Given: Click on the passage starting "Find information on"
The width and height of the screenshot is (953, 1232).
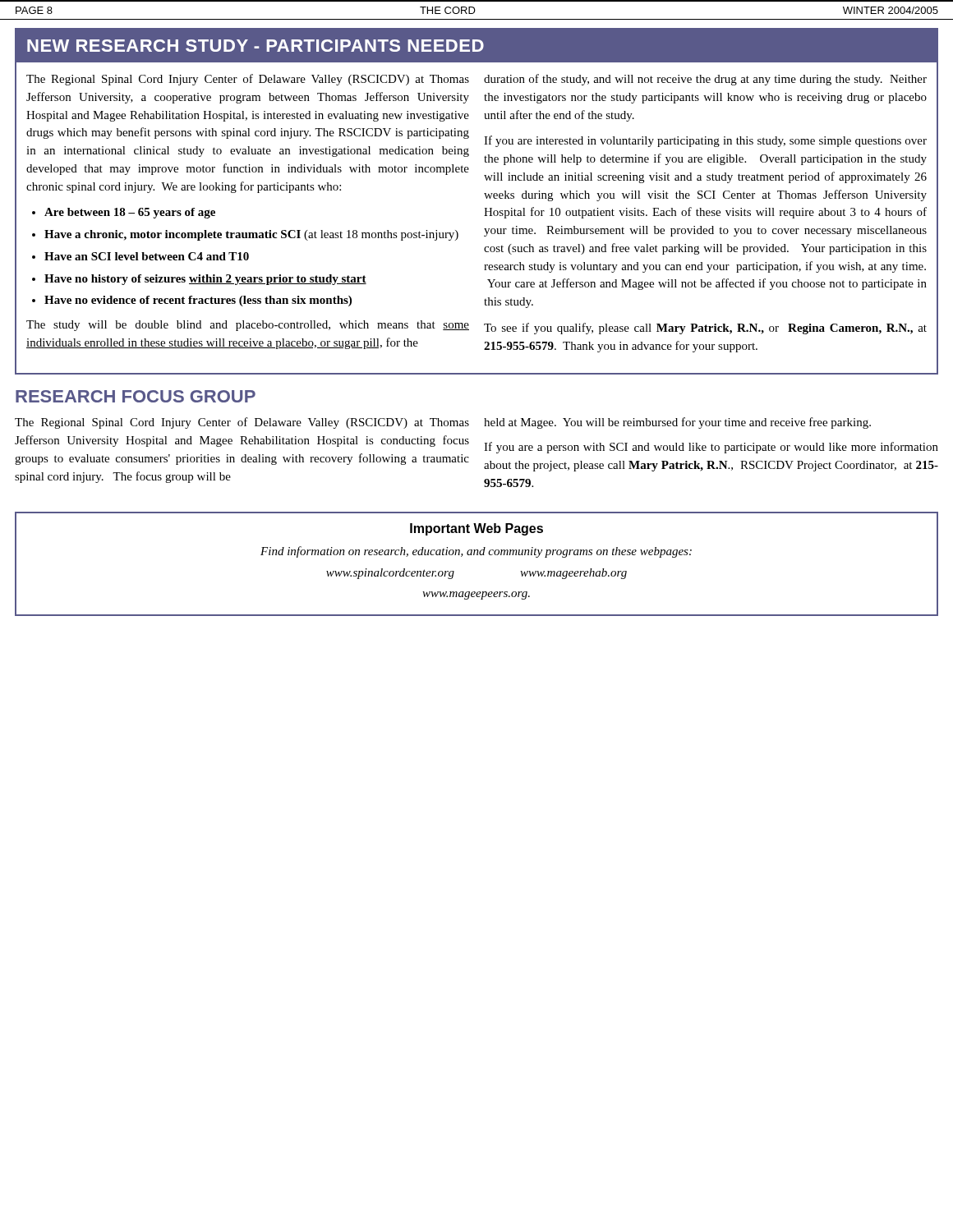Looking at the screenshot, I should [476, 552].
